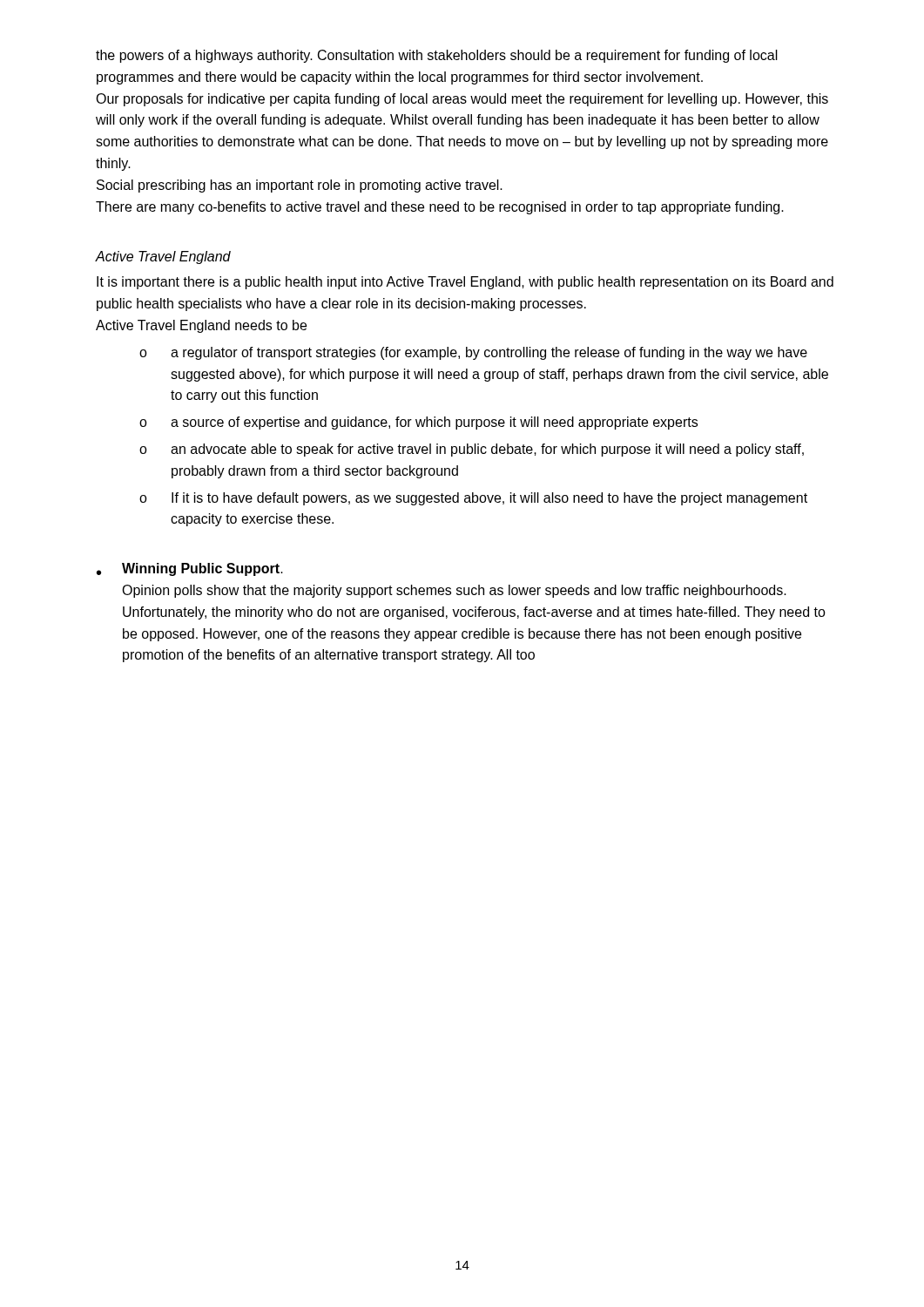Image resolution: width=924 pixels, height=1307 pixels.
Task: Find the block on this page that starts "• Winning Public Support."
Action: [466, 613]
